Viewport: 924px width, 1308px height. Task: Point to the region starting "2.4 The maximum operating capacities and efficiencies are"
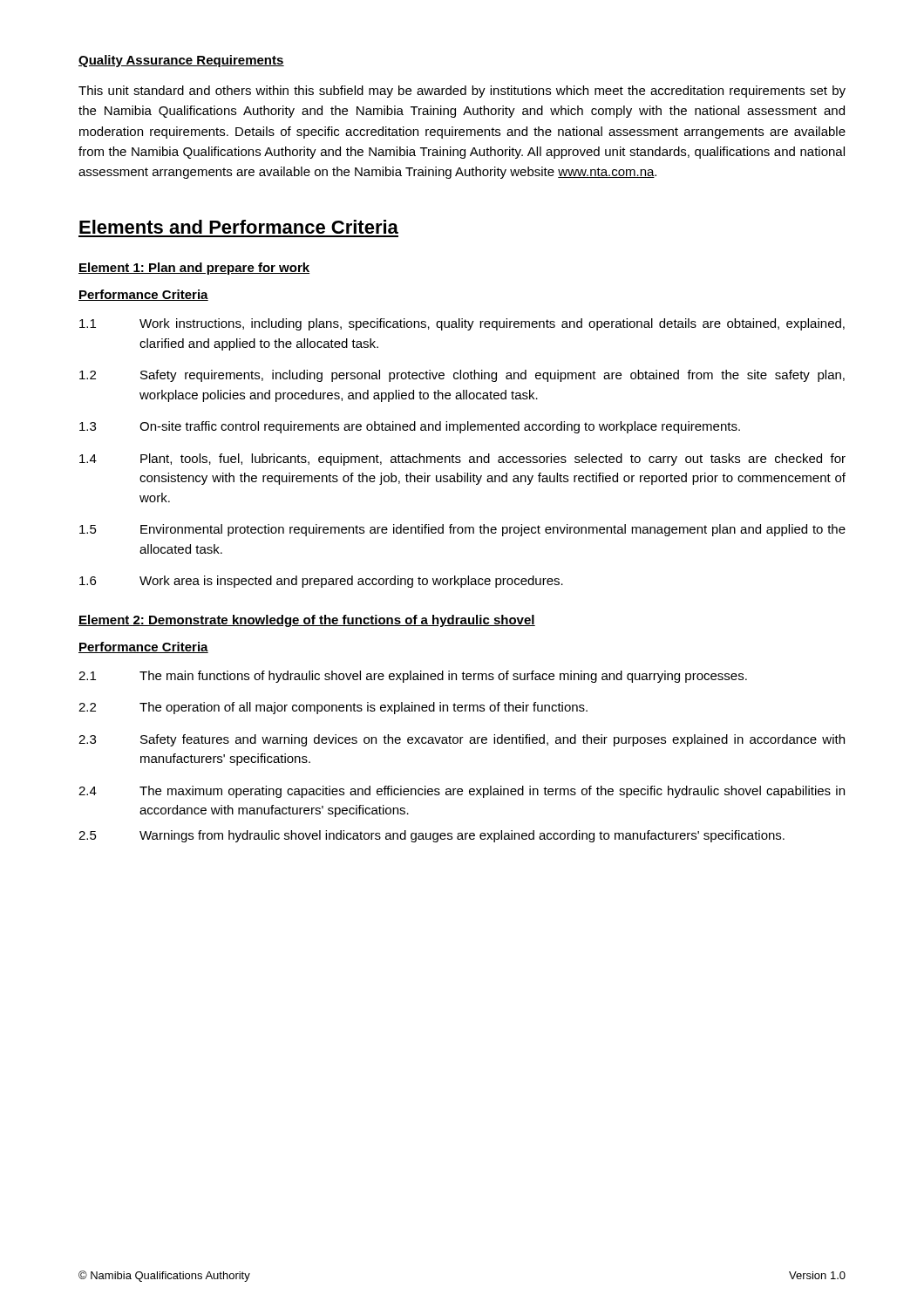(462, 801)
